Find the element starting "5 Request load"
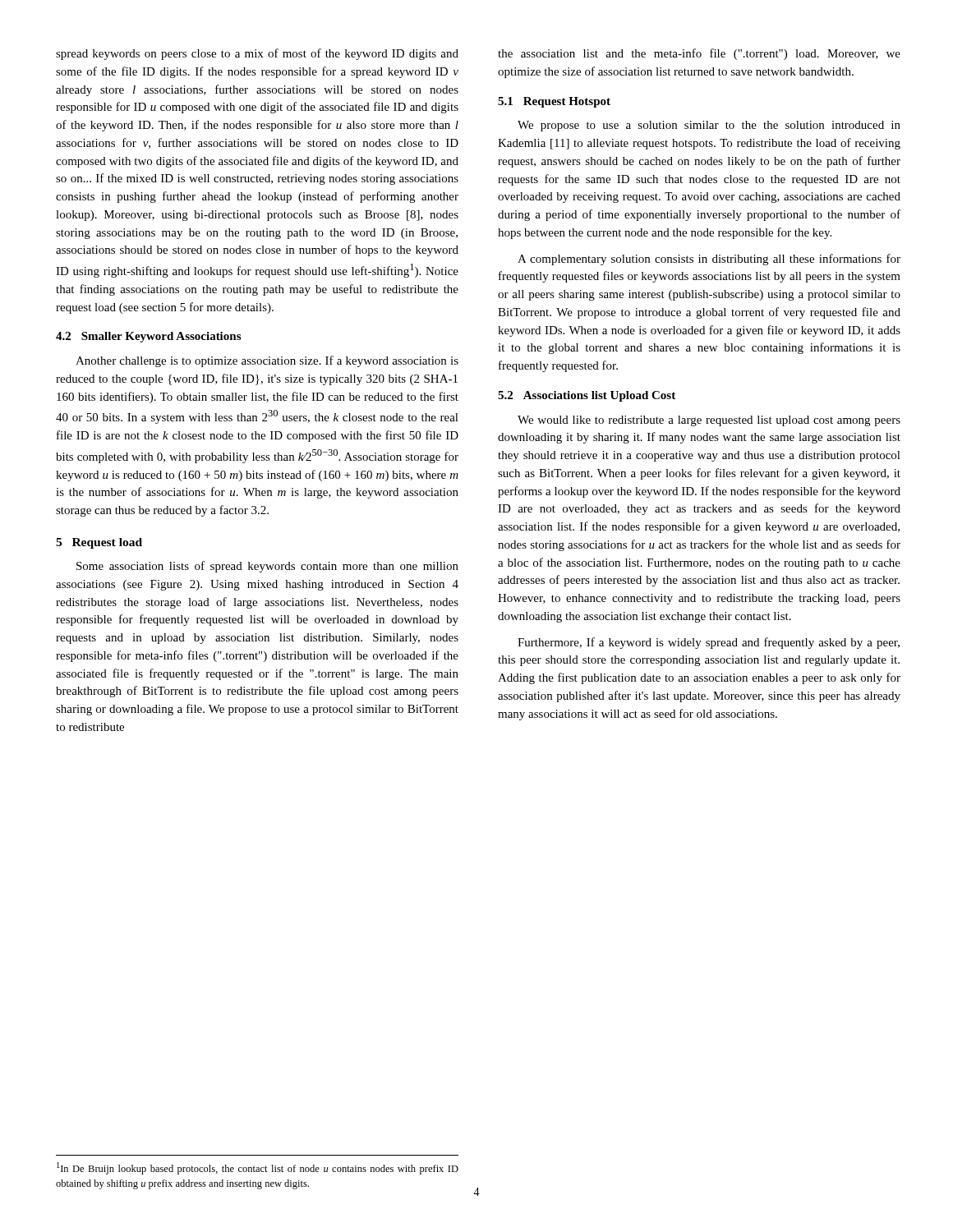The image size is (953, 1232). (x=99, y=543)
